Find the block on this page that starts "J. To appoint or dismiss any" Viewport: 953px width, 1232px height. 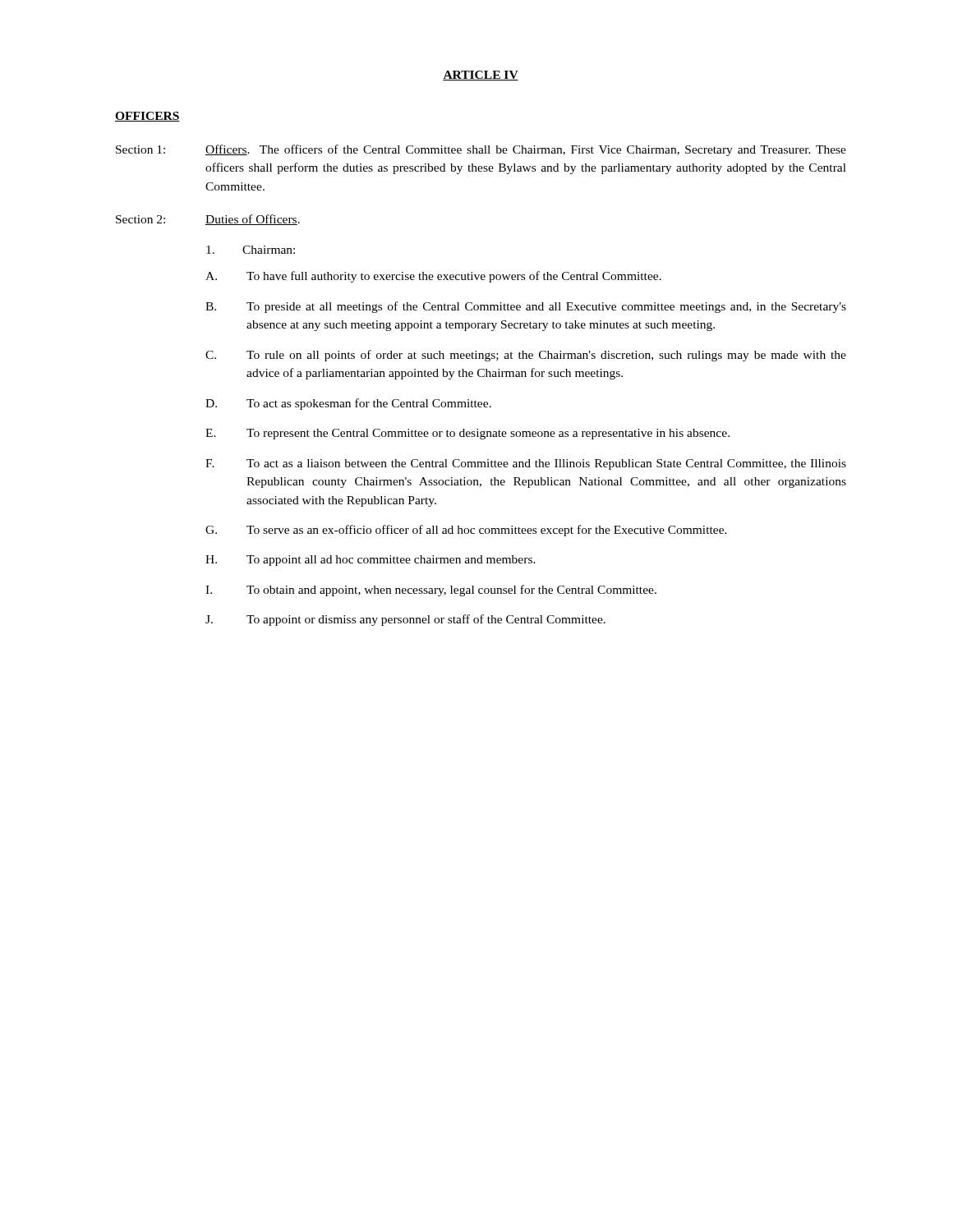pos(526,620)
